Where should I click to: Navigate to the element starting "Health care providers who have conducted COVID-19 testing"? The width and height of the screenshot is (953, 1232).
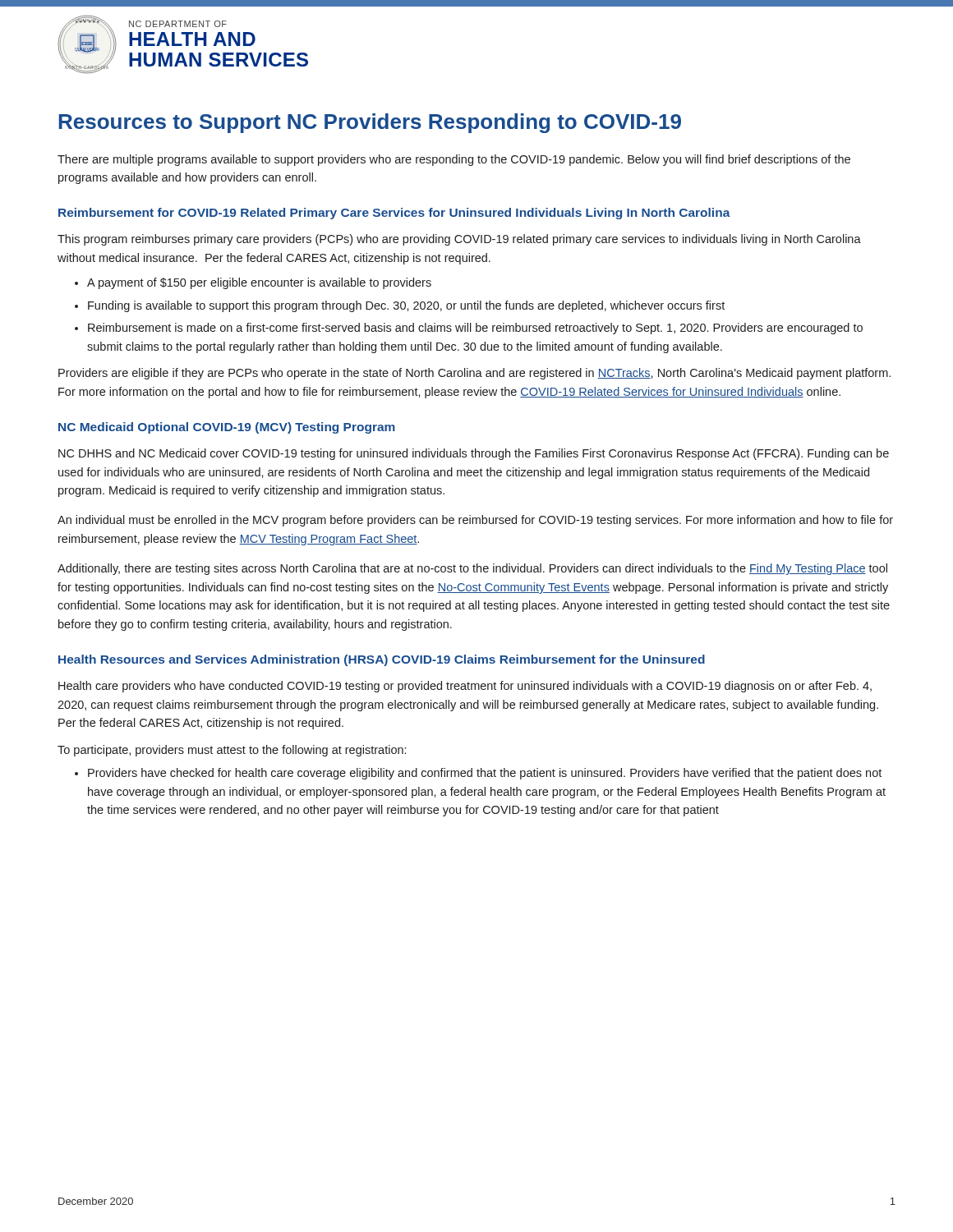point(468,704)
